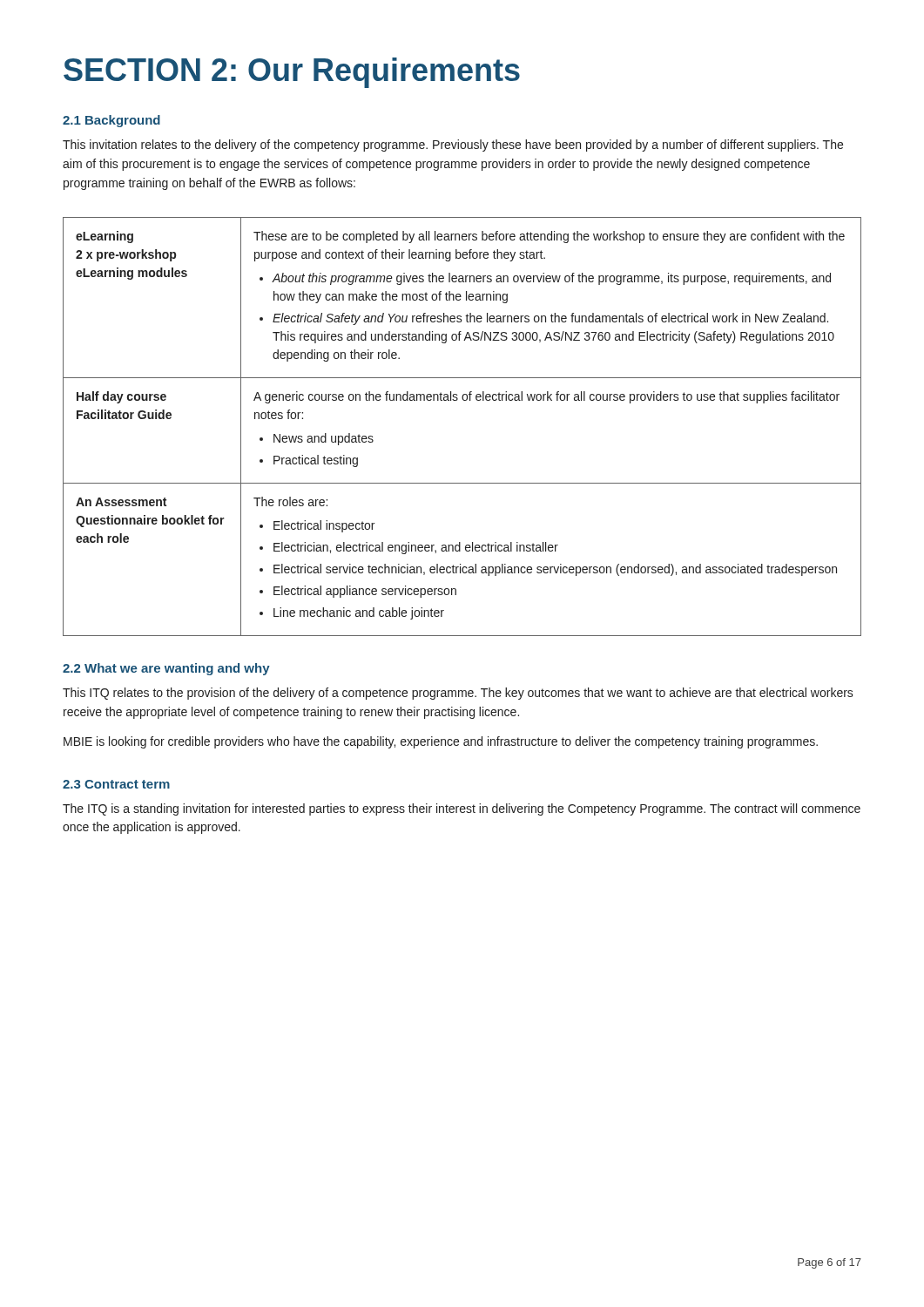This screenshot has height=1307, width=924.
Task: Find the text block that says "This invitation relates to the delivery"
Action: click(462, 165)
